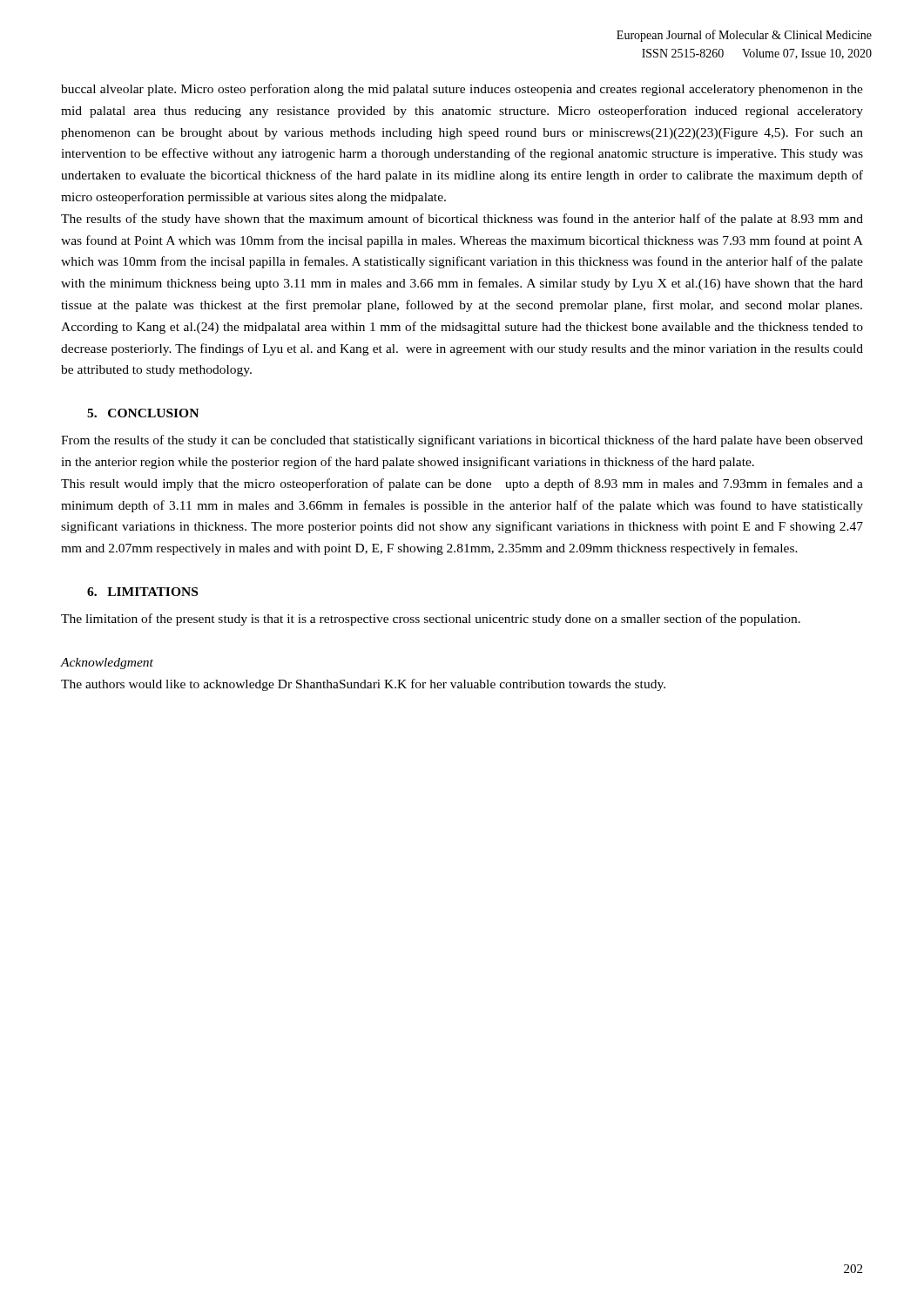
Task: Click on the text block that says "The authors would like to"
Action: (364, 683)
